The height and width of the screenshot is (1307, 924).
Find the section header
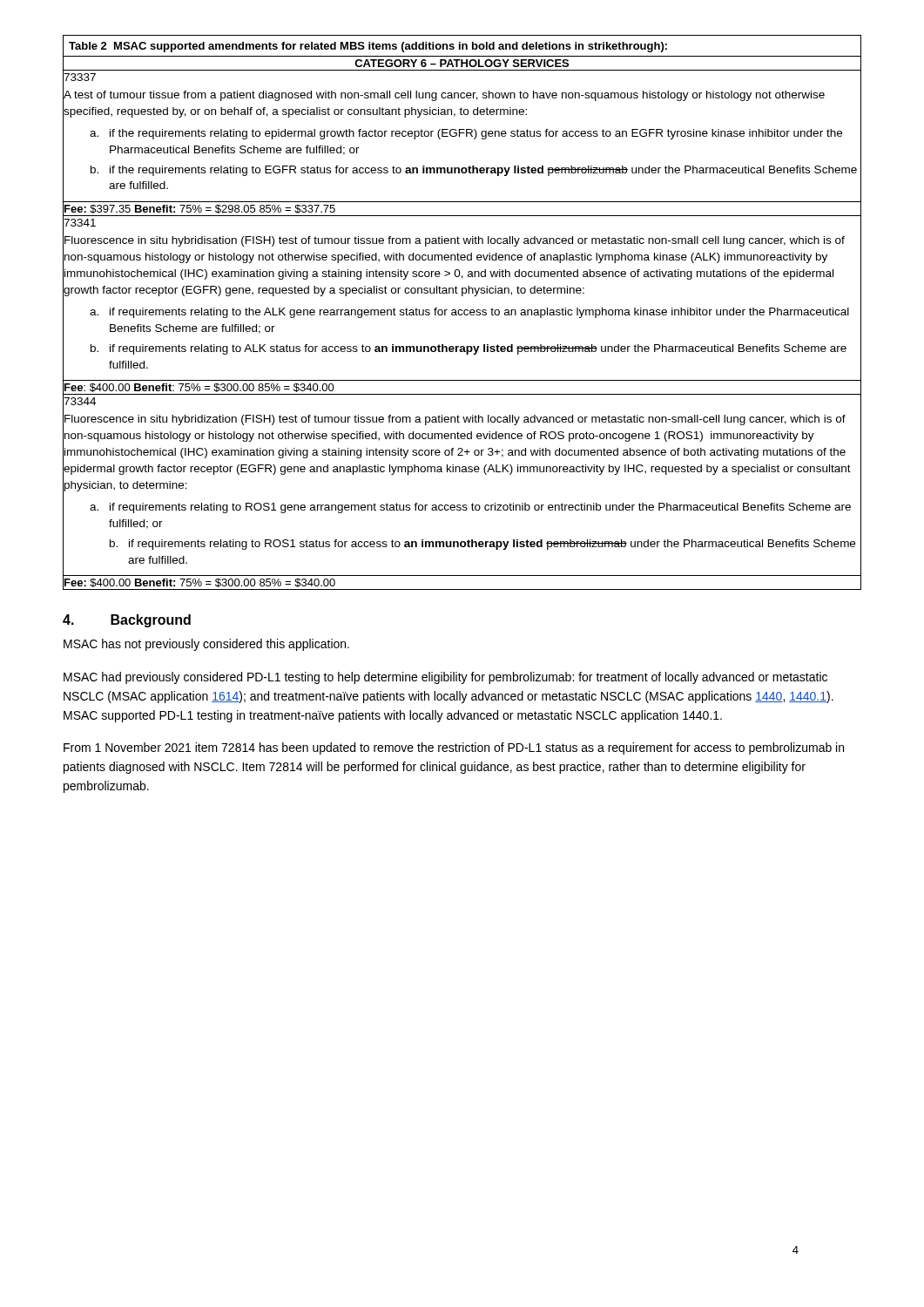tap(127, 620)
